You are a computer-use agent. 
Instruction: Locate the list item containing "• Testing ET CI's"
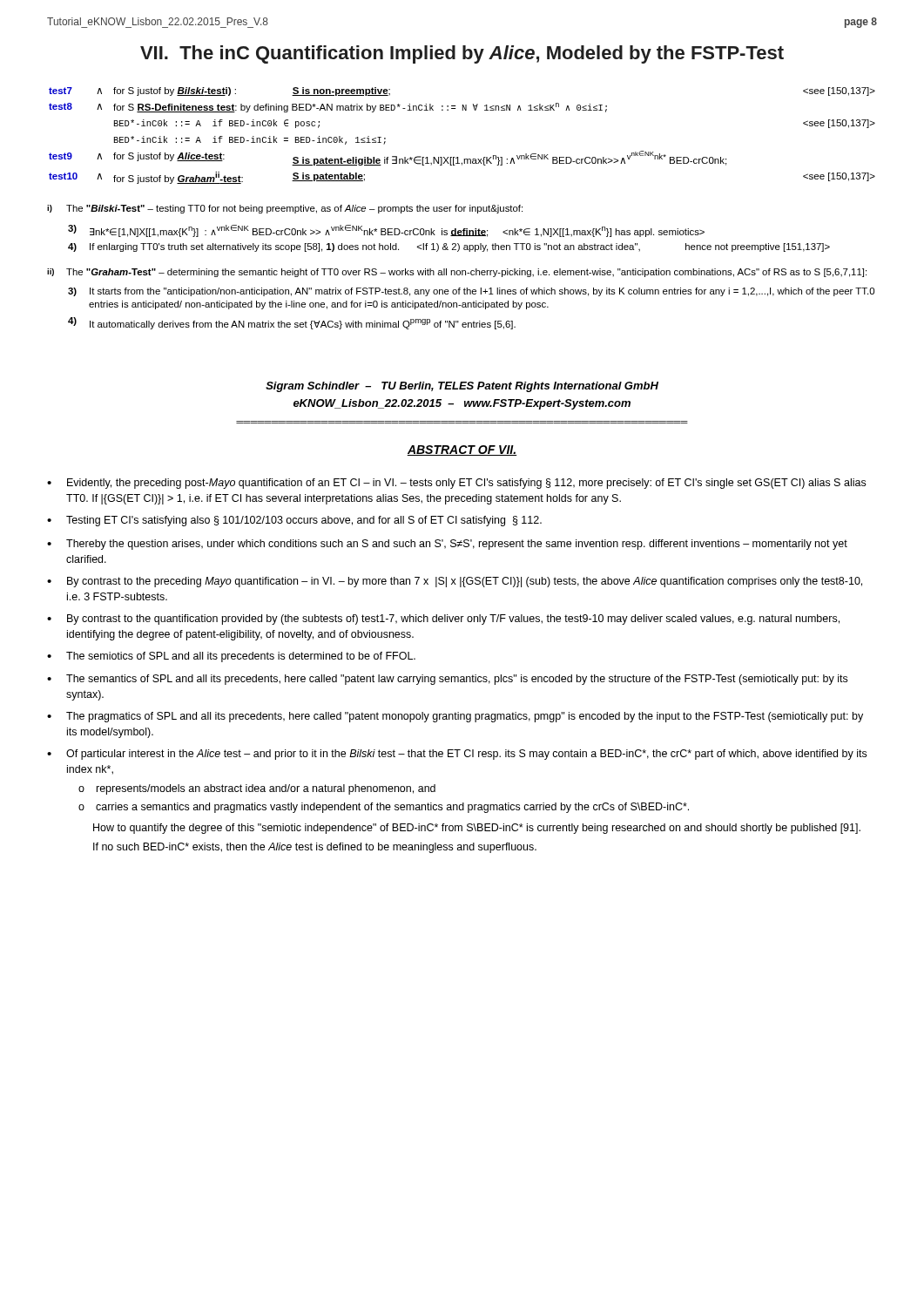(295, 521)
